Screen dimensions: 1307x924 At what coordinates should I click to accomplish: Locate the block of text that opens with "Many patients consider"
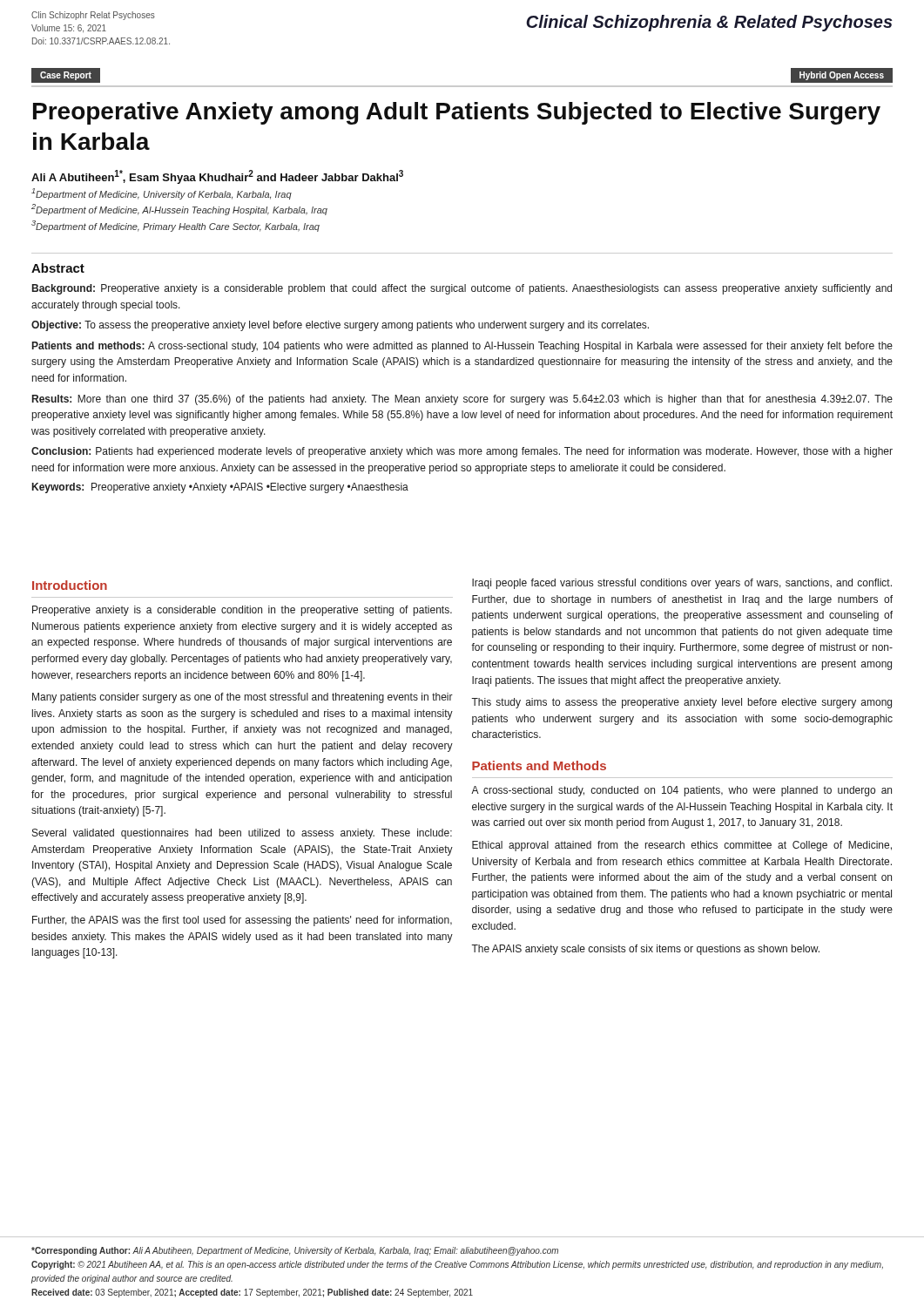(x=242, y=754)
